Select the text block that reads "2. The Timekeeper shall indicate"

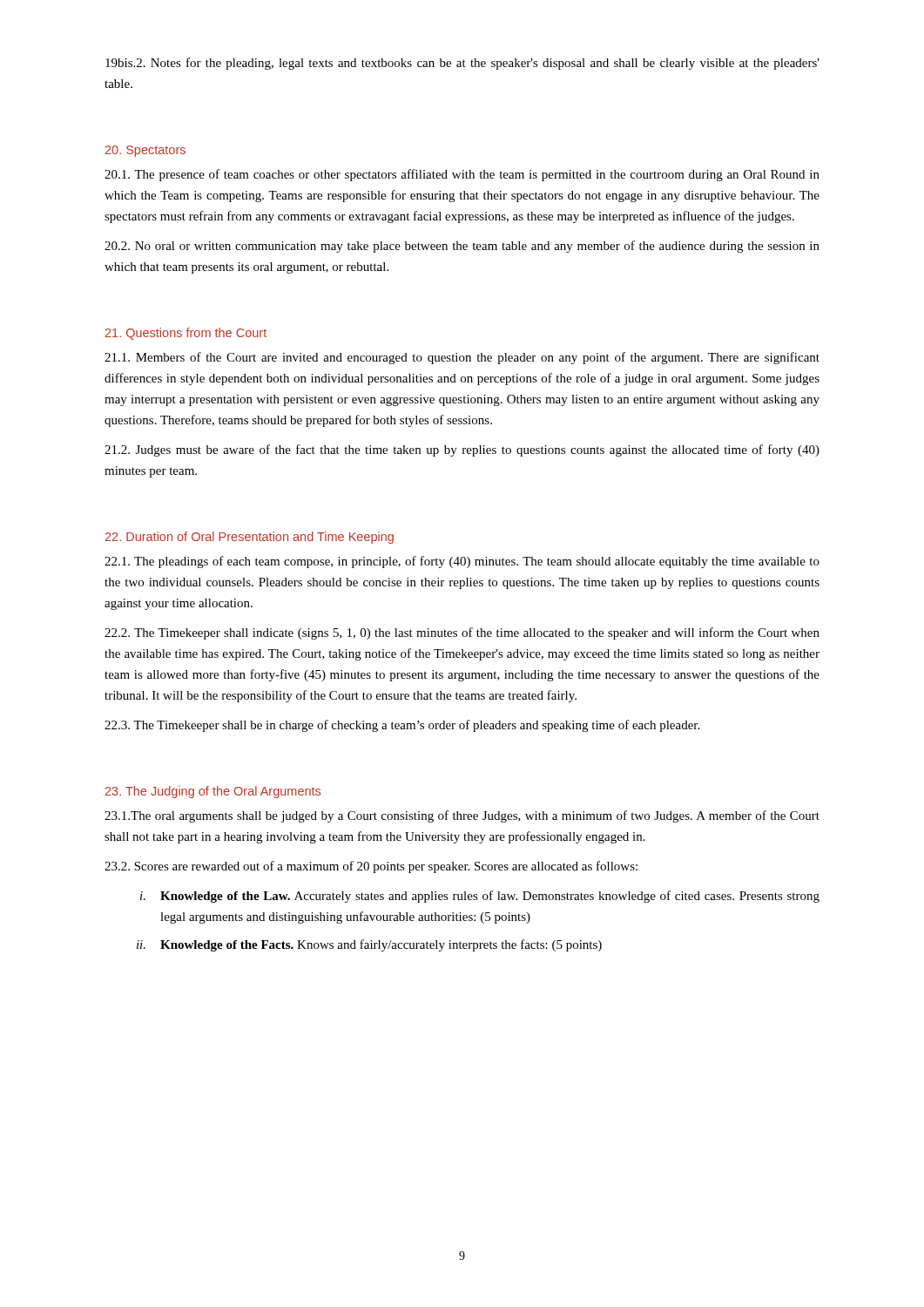click(462, 664)
